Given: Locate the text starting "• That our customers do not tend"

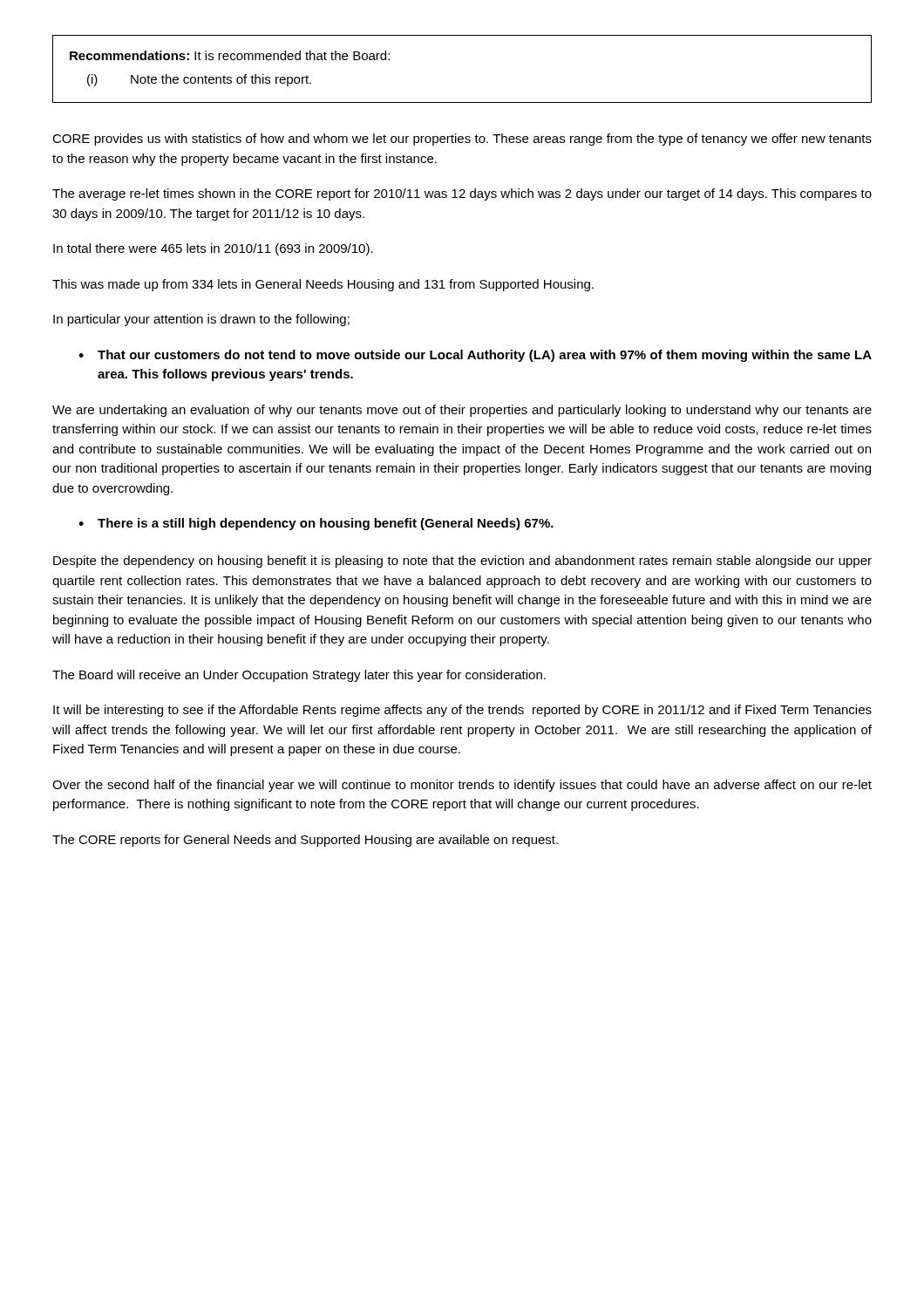Looking at the screenshot, I should point(475,365).
